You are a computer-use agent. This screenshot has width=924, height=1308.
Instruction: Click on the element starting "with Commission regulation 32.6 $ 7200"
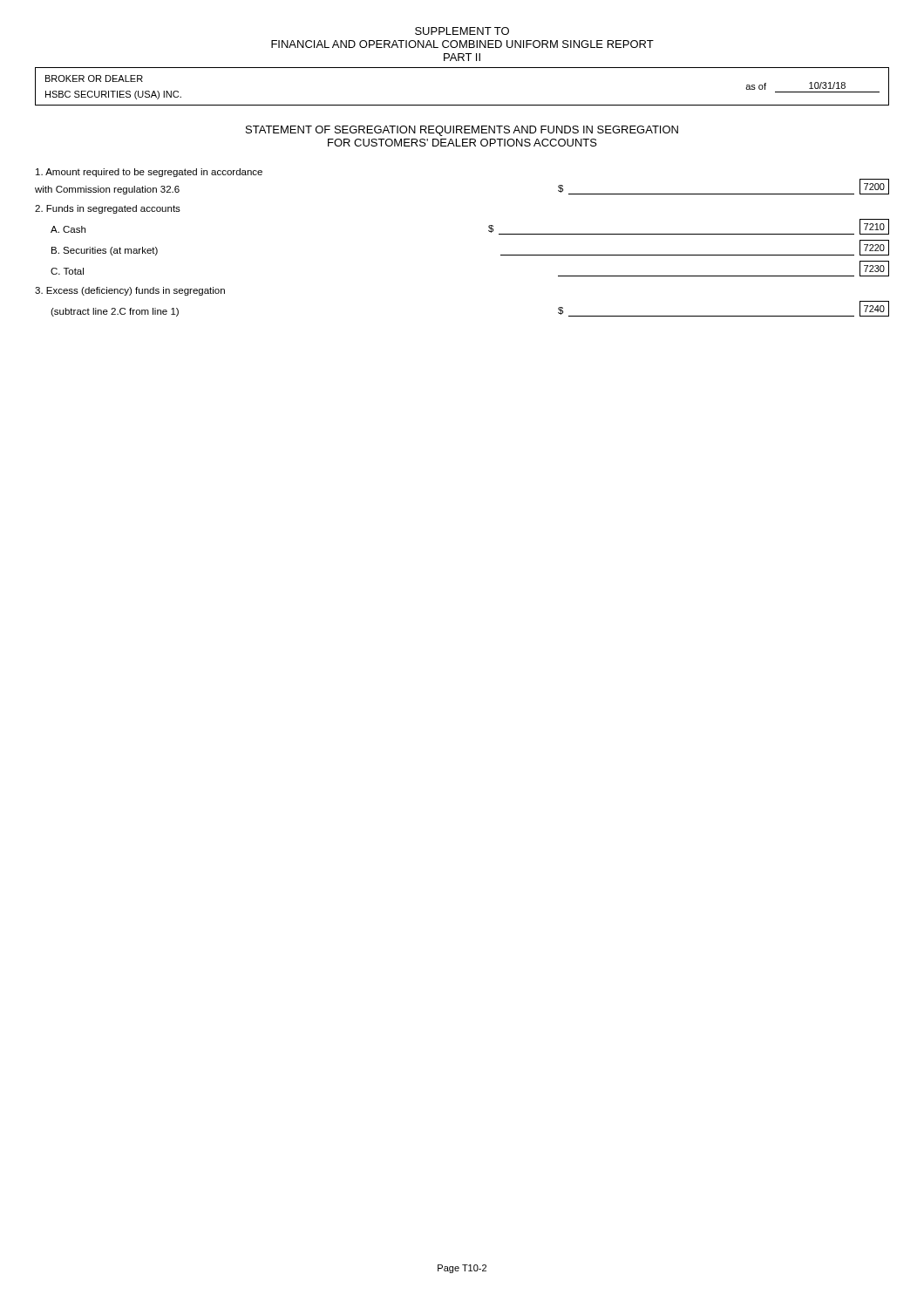pyautogui.click(x=101, y=188)
